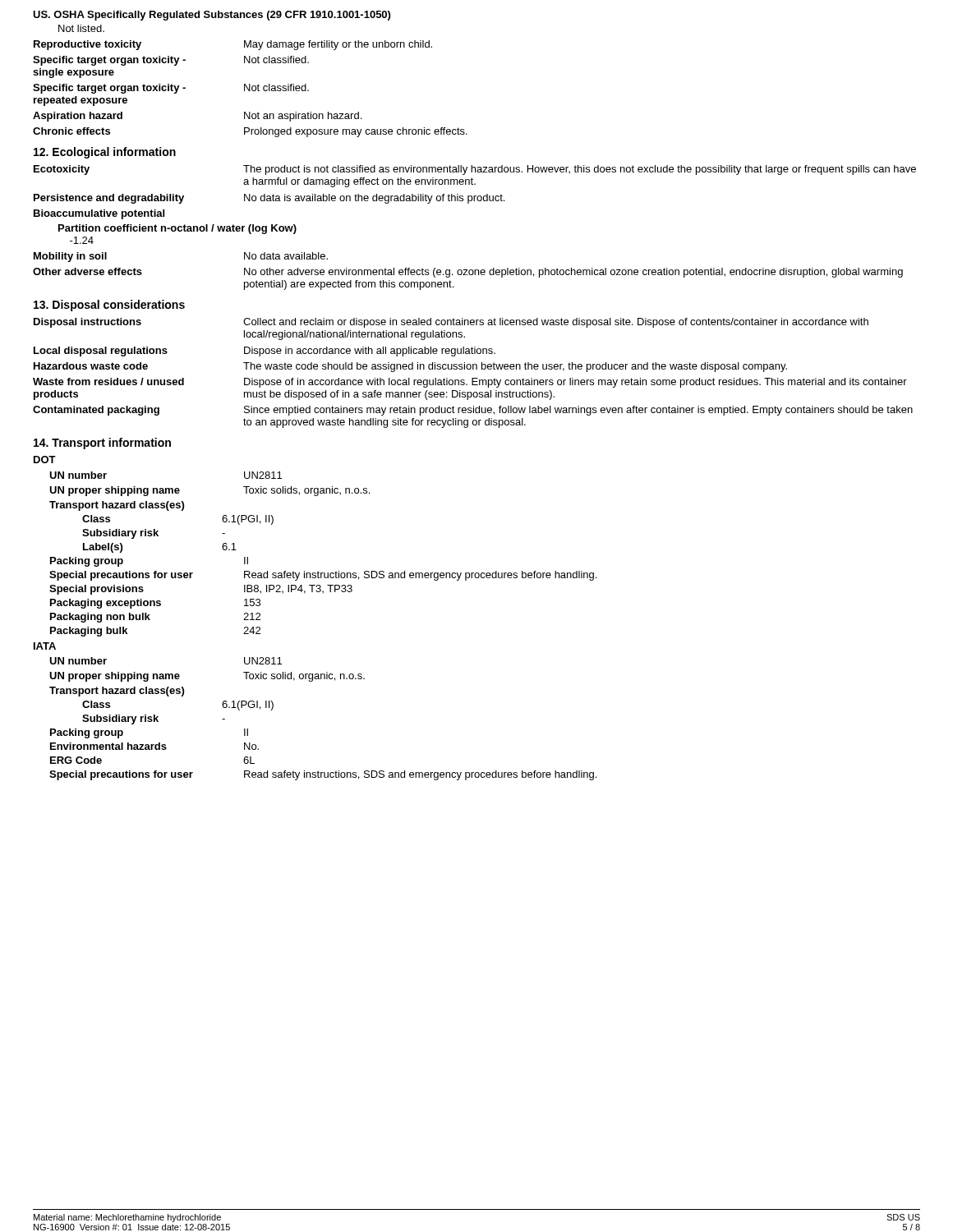953x1232 pixels.
Task: Find the text block starting "UN proper shipping name Toxic solids, organic,"
Action: coord(113,490)
